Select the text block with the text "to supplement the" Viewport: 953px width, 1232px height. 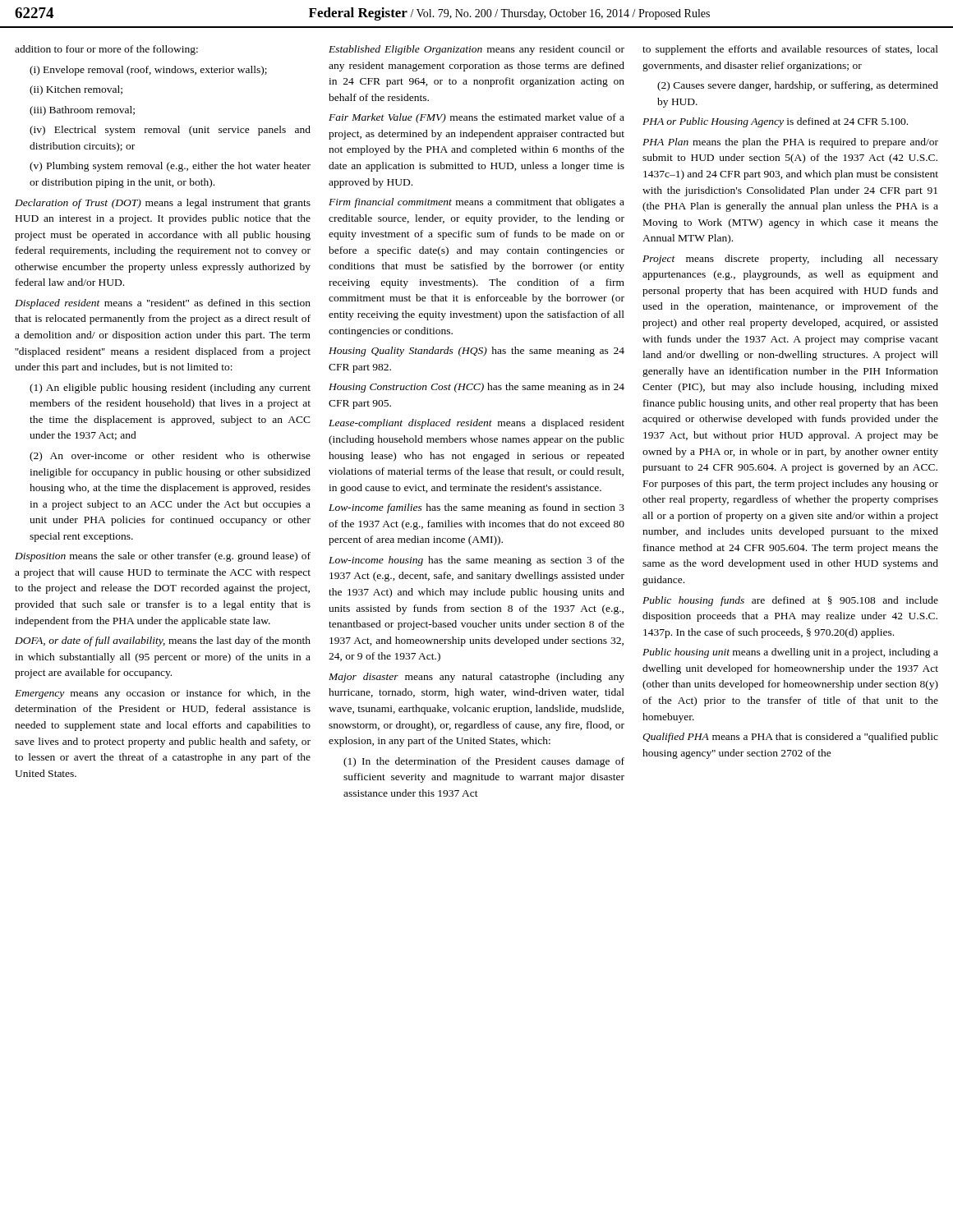[790, 401]
